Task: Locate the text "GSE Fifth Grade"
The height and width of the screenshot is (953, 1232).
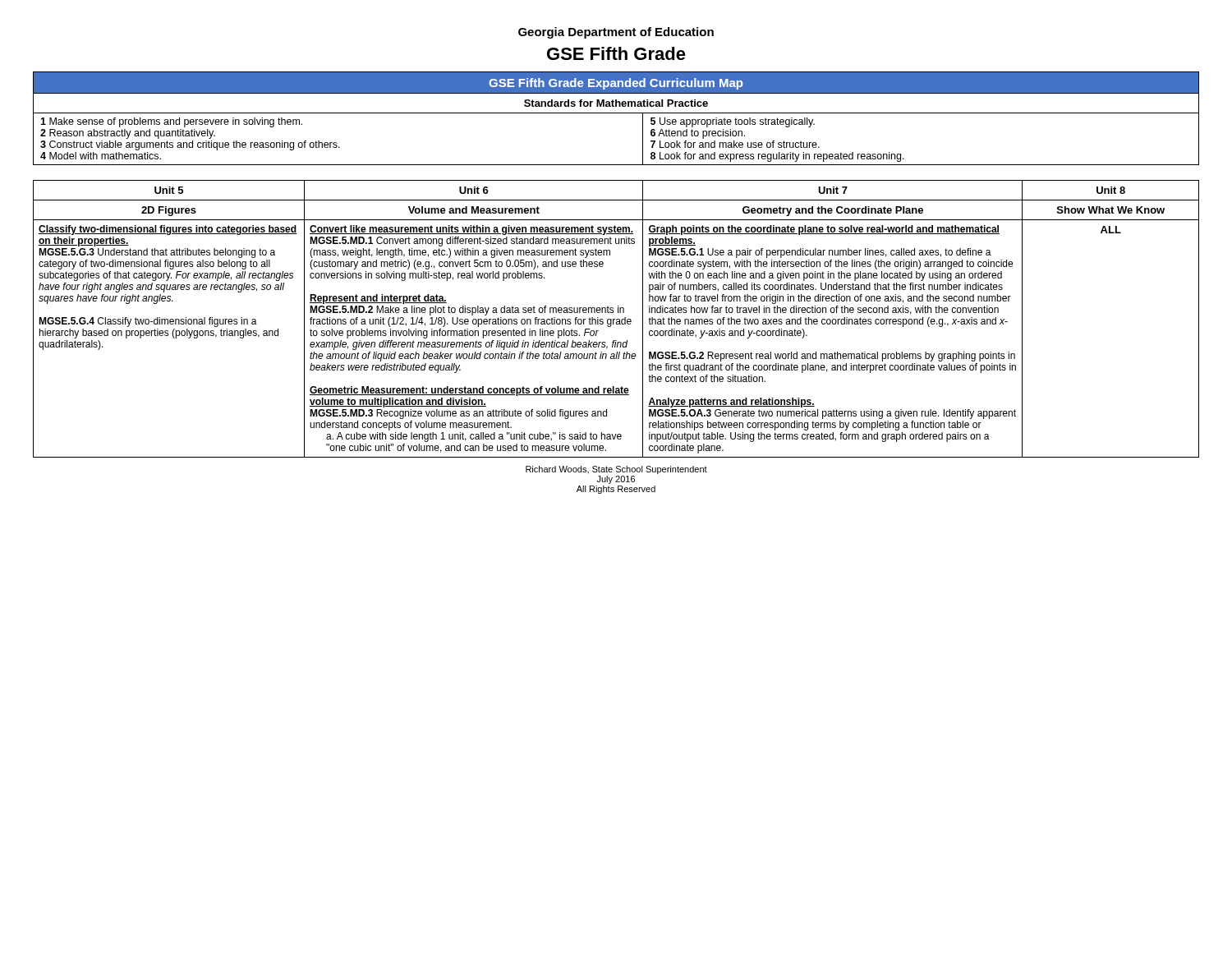Action: point(616,54)
